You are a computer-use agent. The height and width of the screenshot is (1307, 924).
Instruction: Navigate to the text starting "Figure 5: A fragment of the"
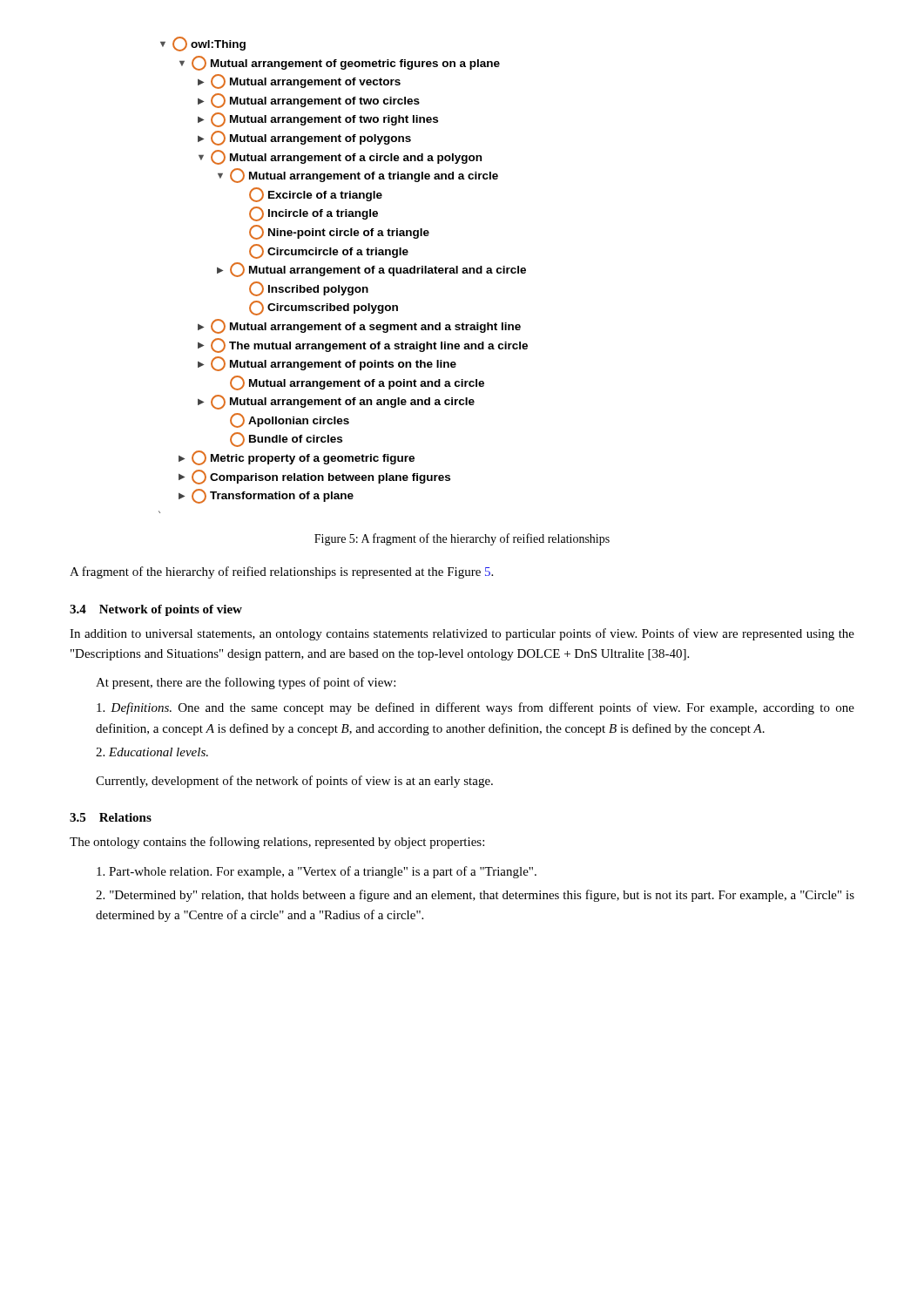click(x=462, y=539)
